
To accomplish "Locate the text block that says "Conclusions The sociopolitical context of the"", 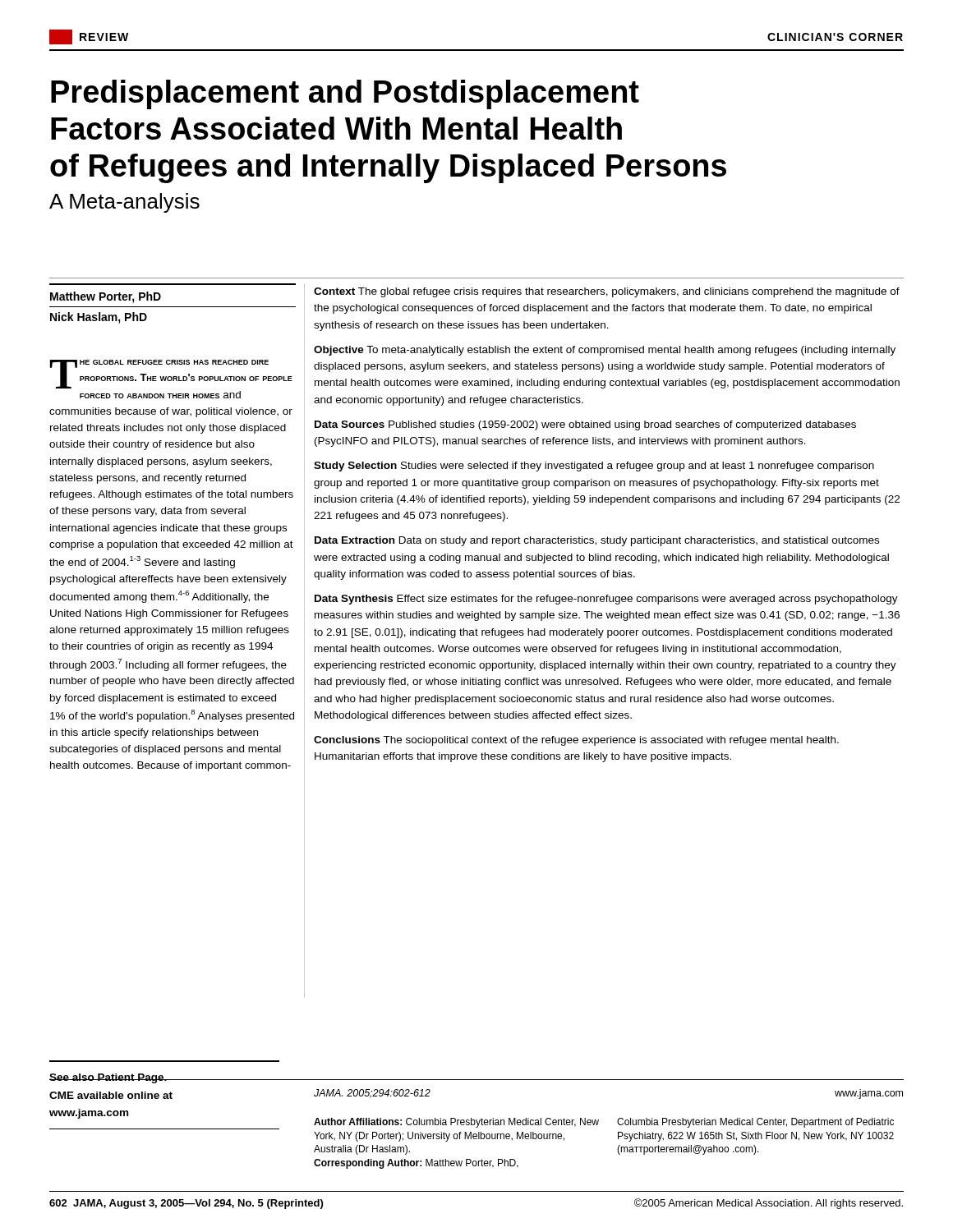I will tap(577, 748).
